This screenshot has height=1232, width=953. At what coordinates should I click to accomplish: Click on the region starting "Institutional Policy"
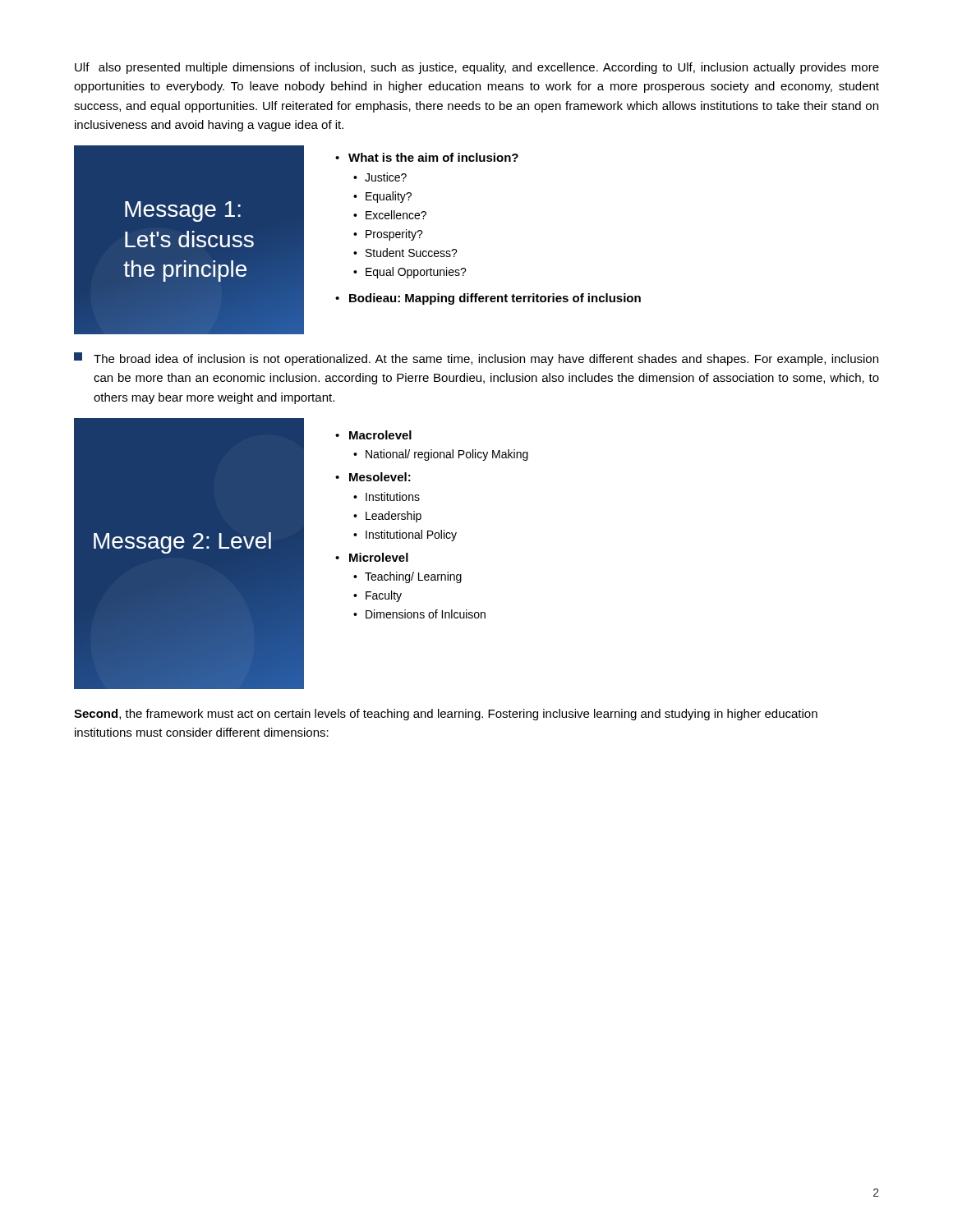pyautogui.click(x=411, y=535)
